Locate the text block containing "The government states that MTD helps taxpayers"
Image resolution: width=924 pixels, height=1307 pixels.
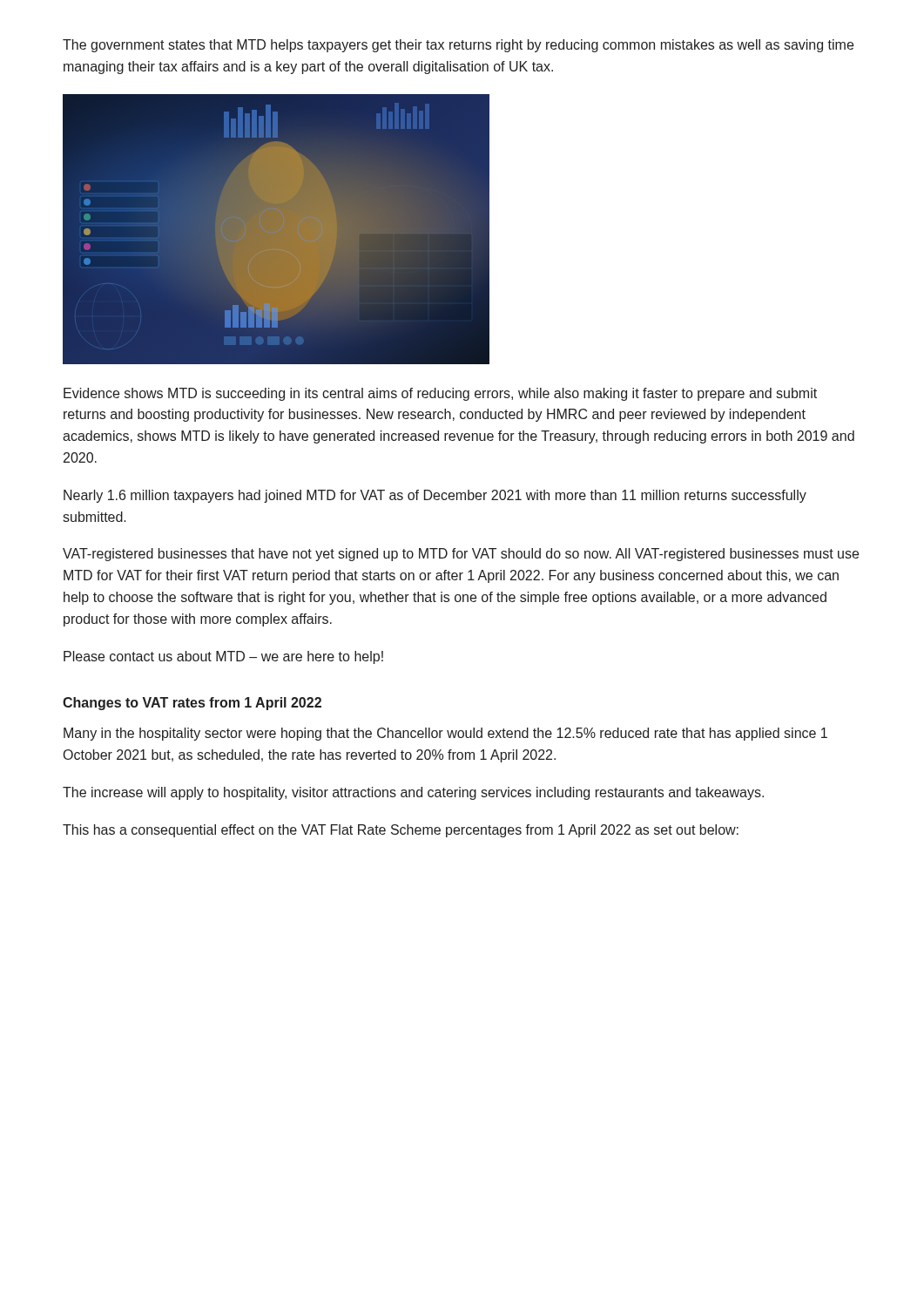tap(458, 56)
